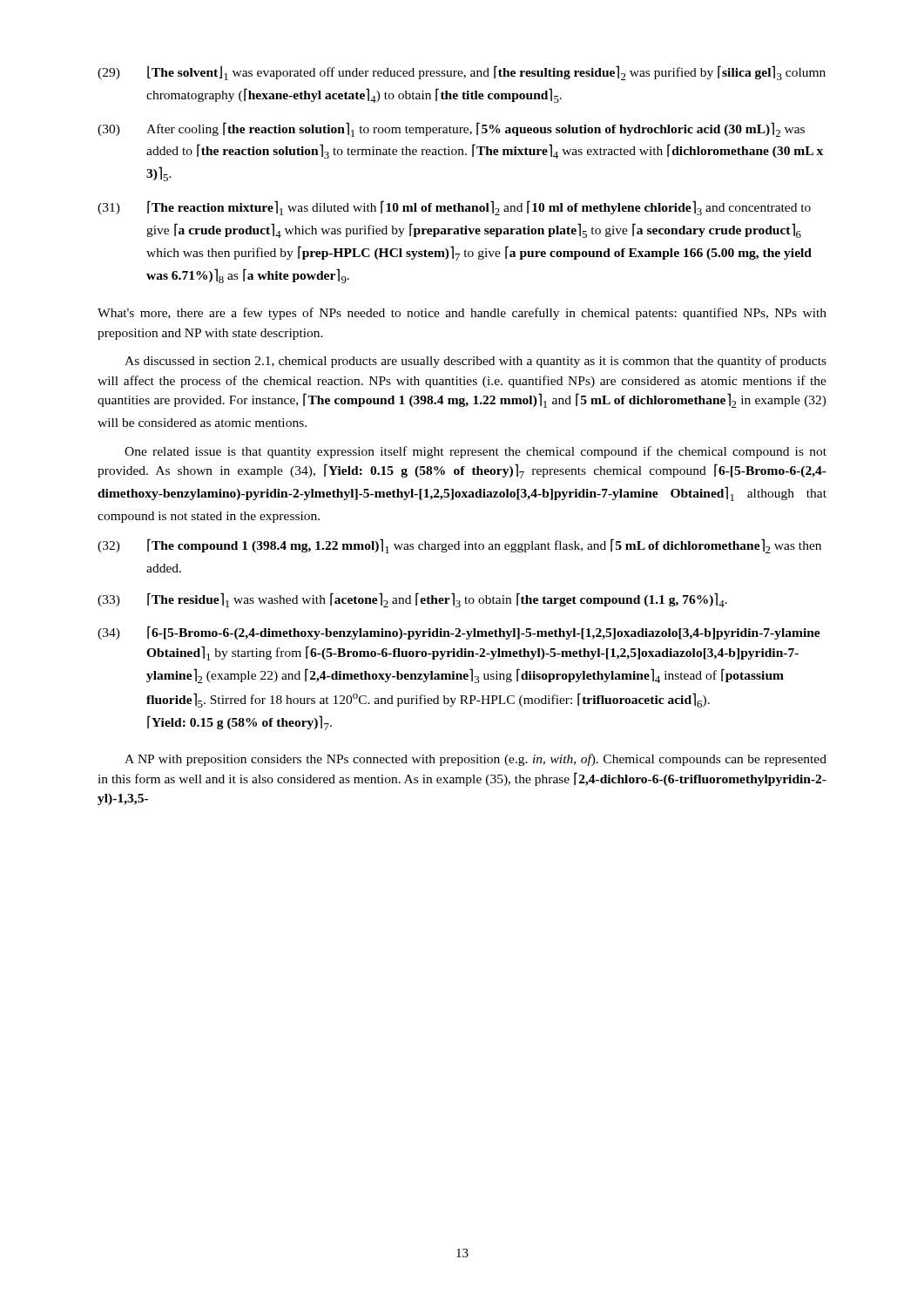The width and height of the screenshot is (924, 1307).
Task: Navigate to the passage starting "As discussed in section"
Action: [x=462, y=392]
